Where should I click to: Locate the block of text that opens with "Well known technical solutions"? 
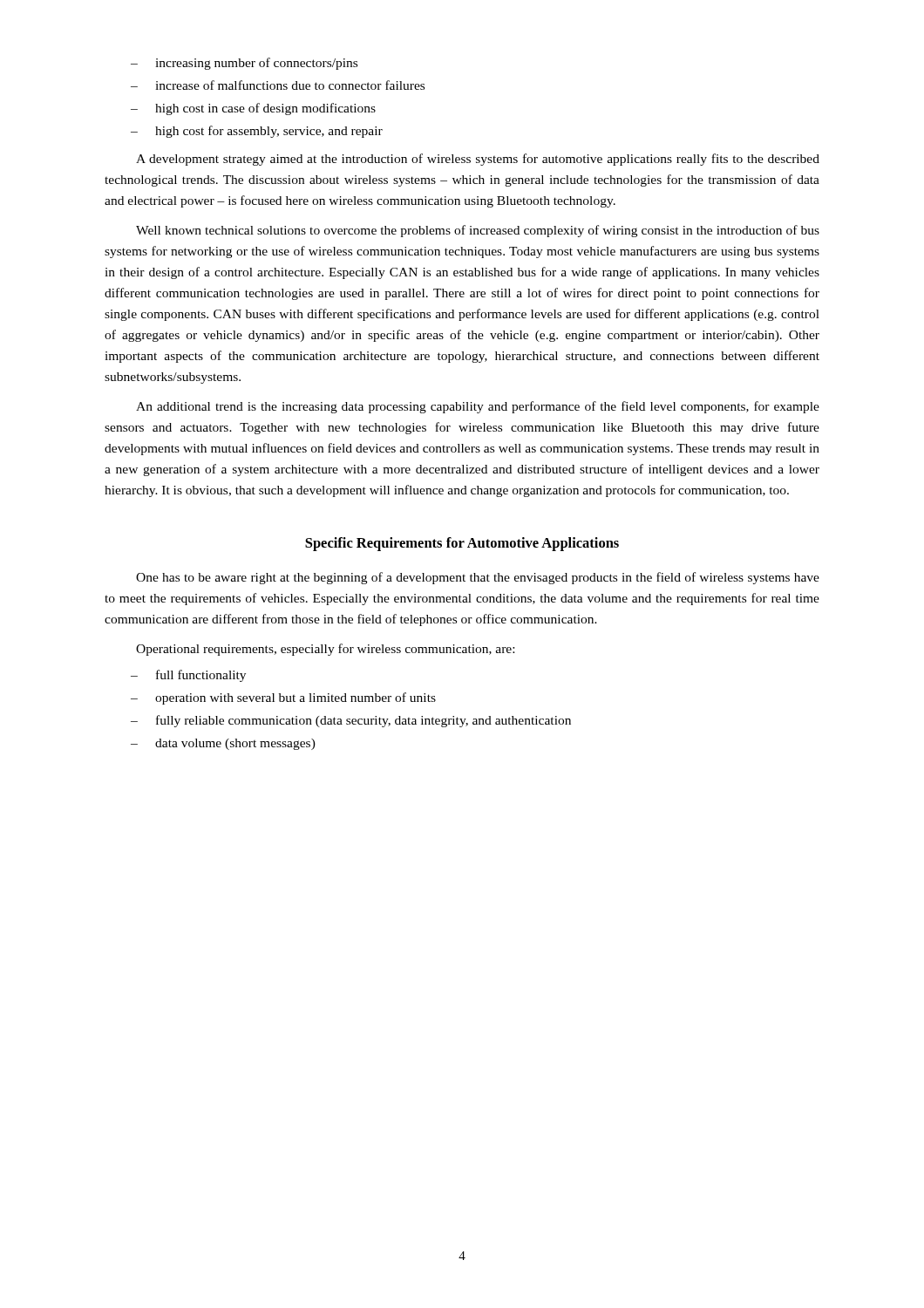462,303
